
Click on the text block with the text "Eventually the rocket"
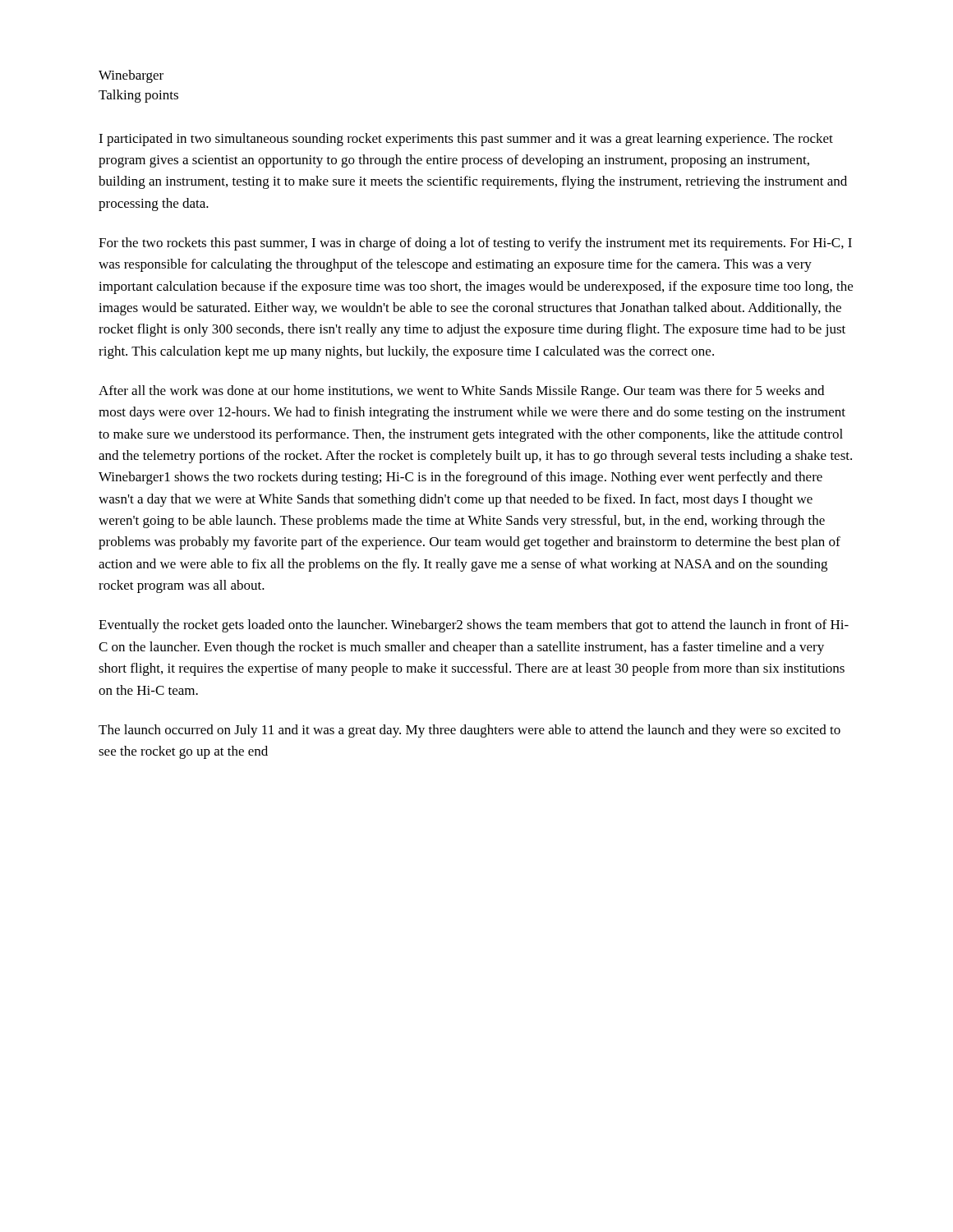tap(474, 657)
